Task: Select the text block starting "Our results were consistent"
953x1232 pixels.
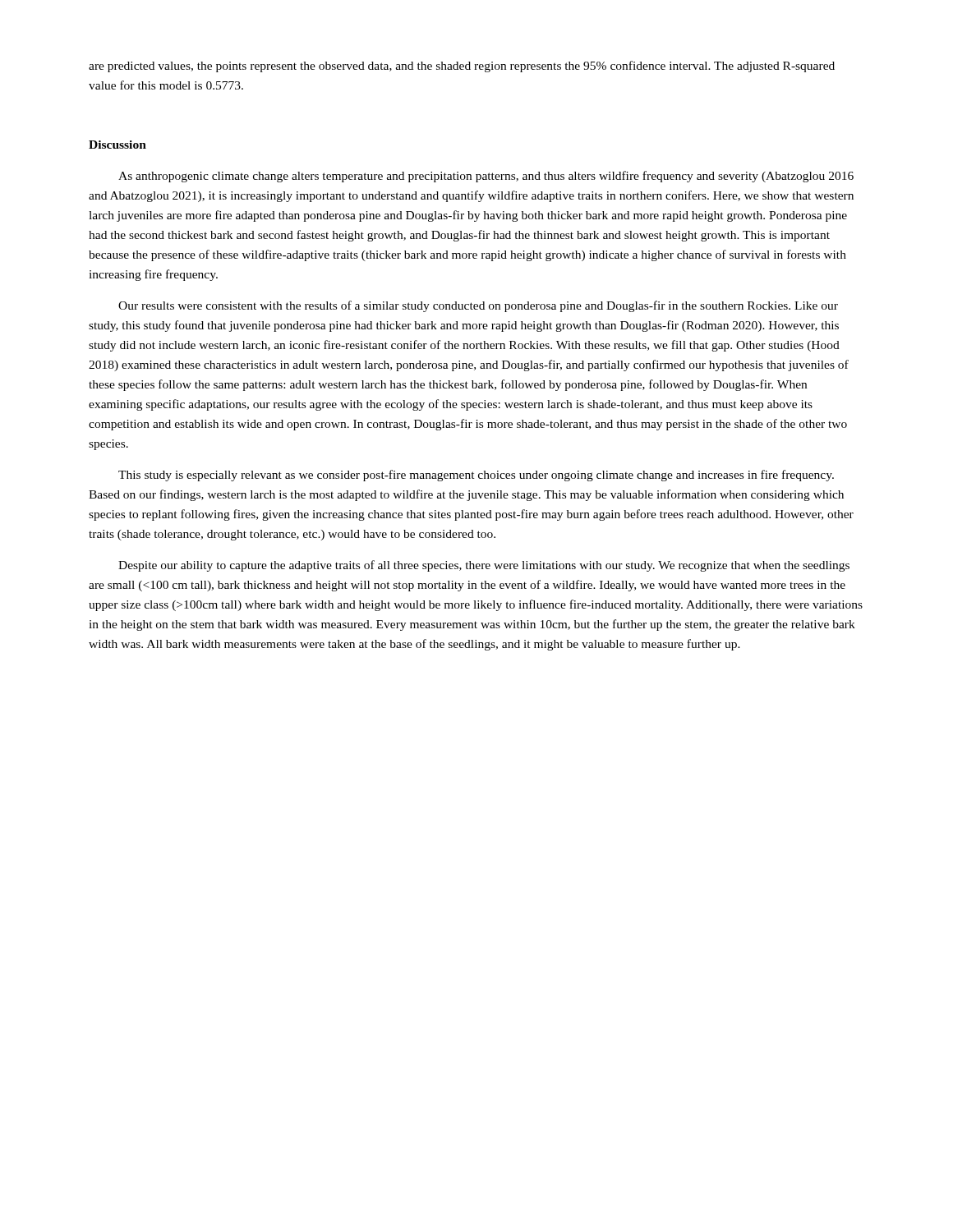Action: pyautogui.click(x=469, y=374)
